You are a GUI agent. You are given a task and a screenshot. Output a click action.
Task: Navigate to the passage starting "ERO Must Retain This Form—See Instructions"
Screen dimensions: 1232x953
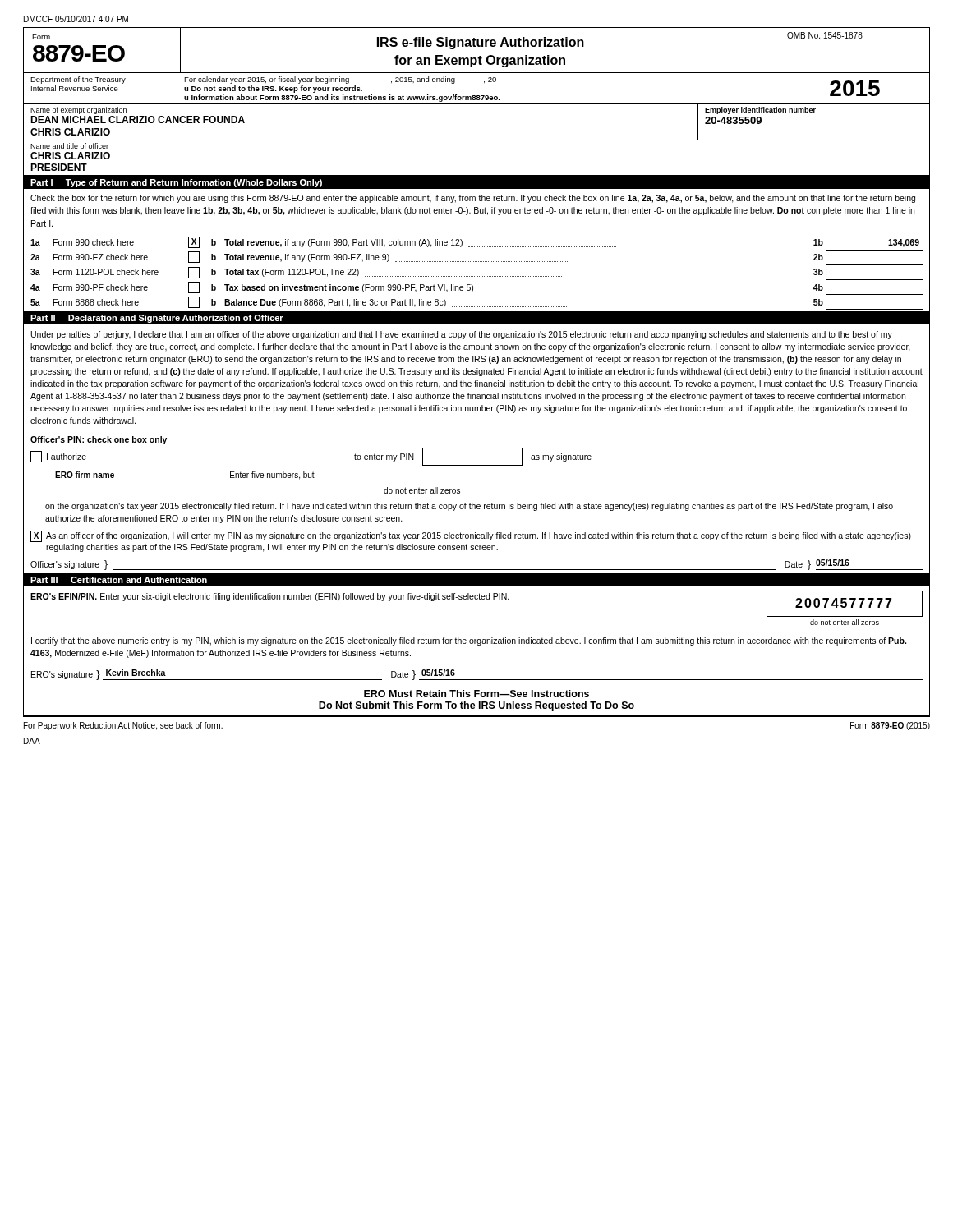pyautogui.click(x=476, y=694)
